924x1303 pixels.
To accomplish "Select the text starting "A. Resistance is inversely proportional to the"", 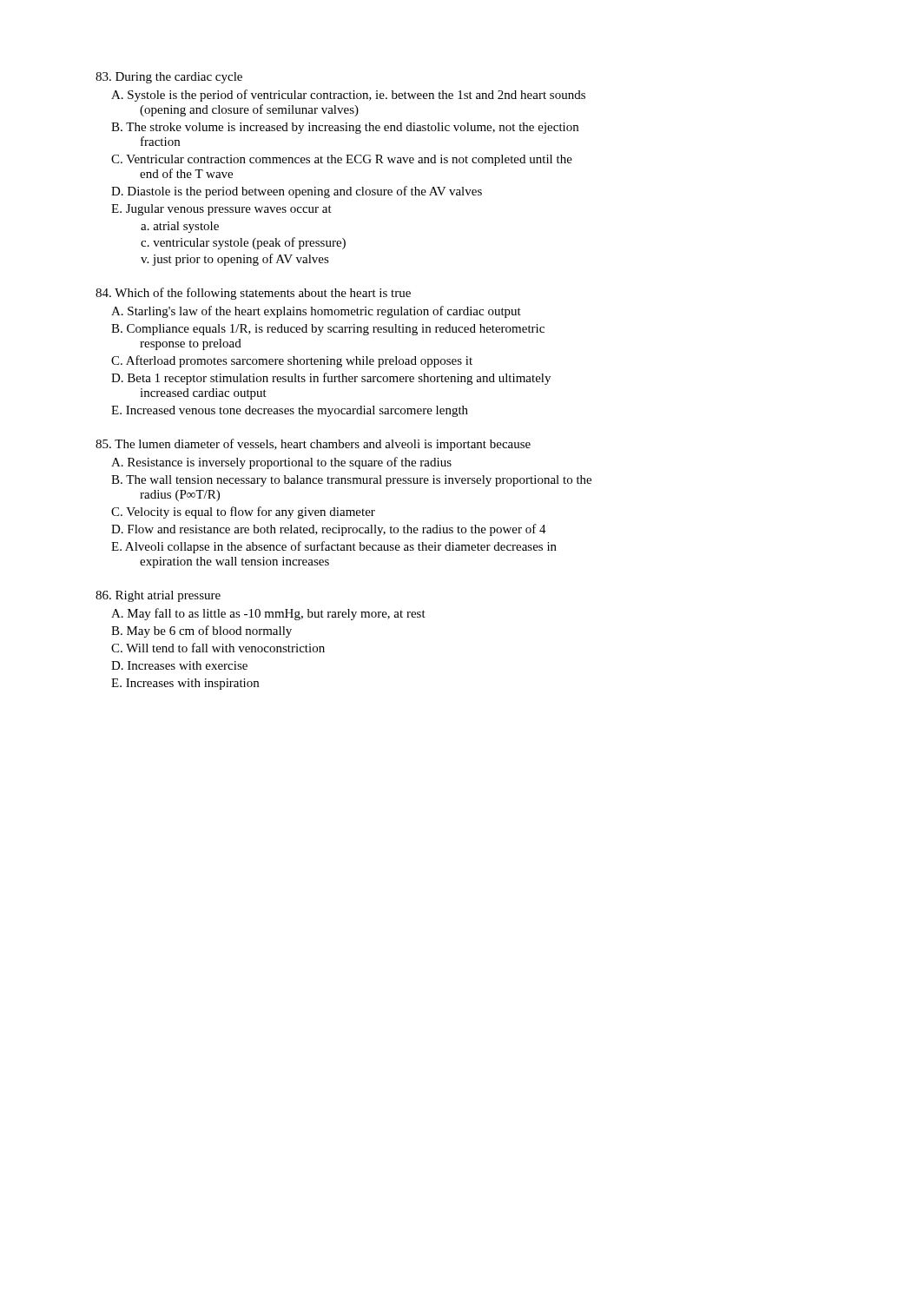I will 281,462.
